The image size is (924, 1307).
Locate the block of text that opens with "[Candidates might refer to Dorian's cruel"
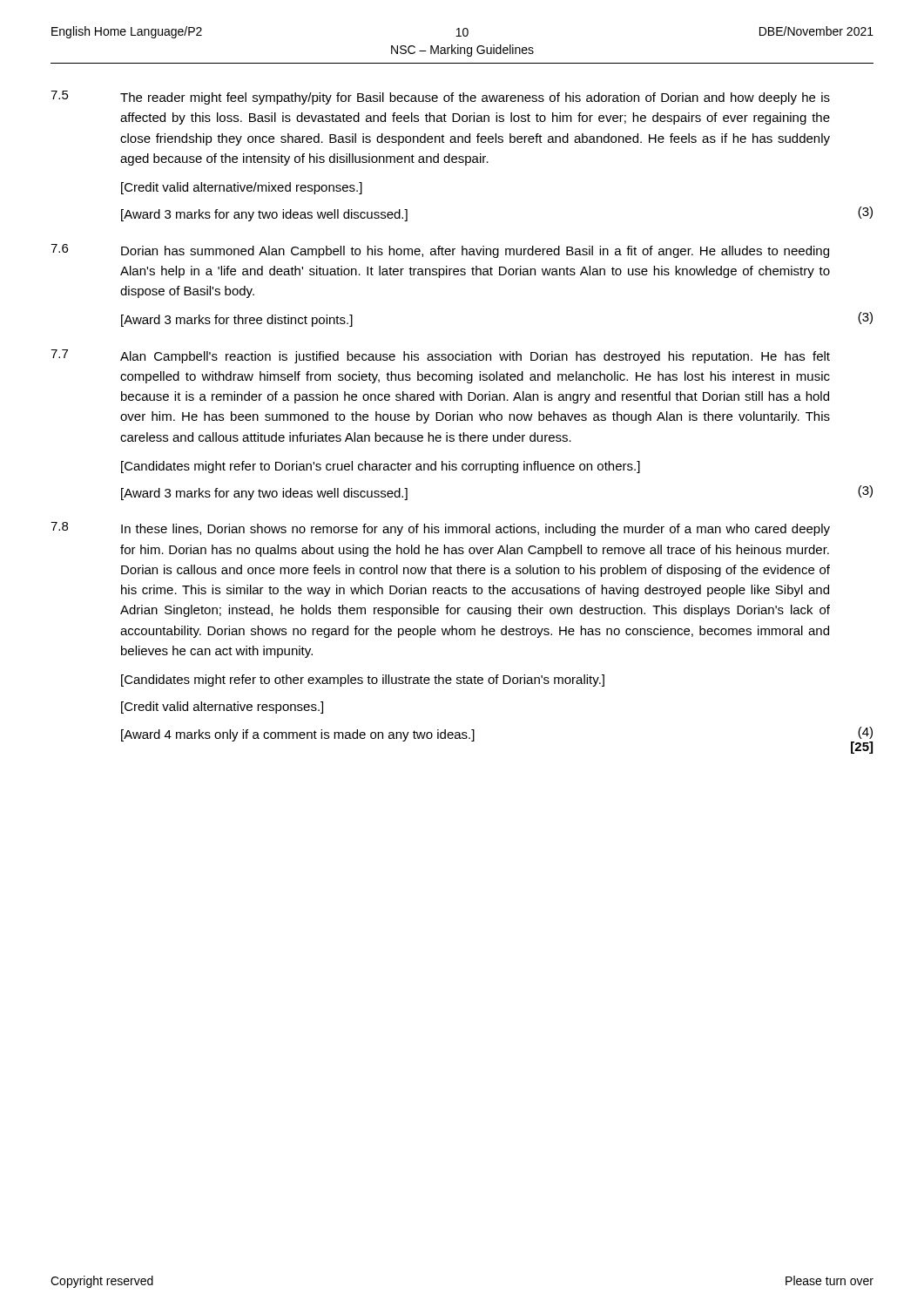pos(380,465)
